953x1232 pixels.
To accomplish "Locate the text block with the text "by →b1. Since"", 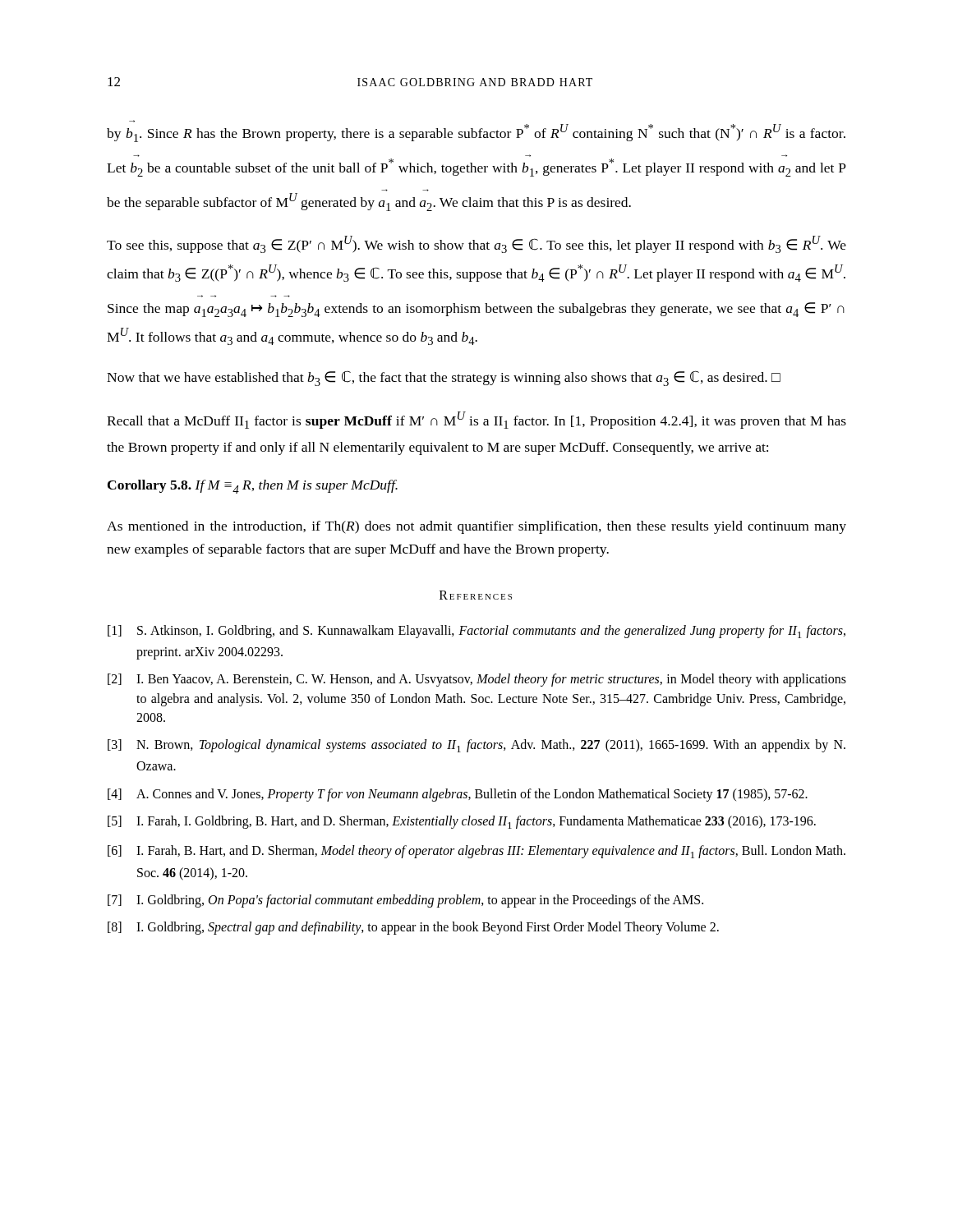I will coord(476,165).
